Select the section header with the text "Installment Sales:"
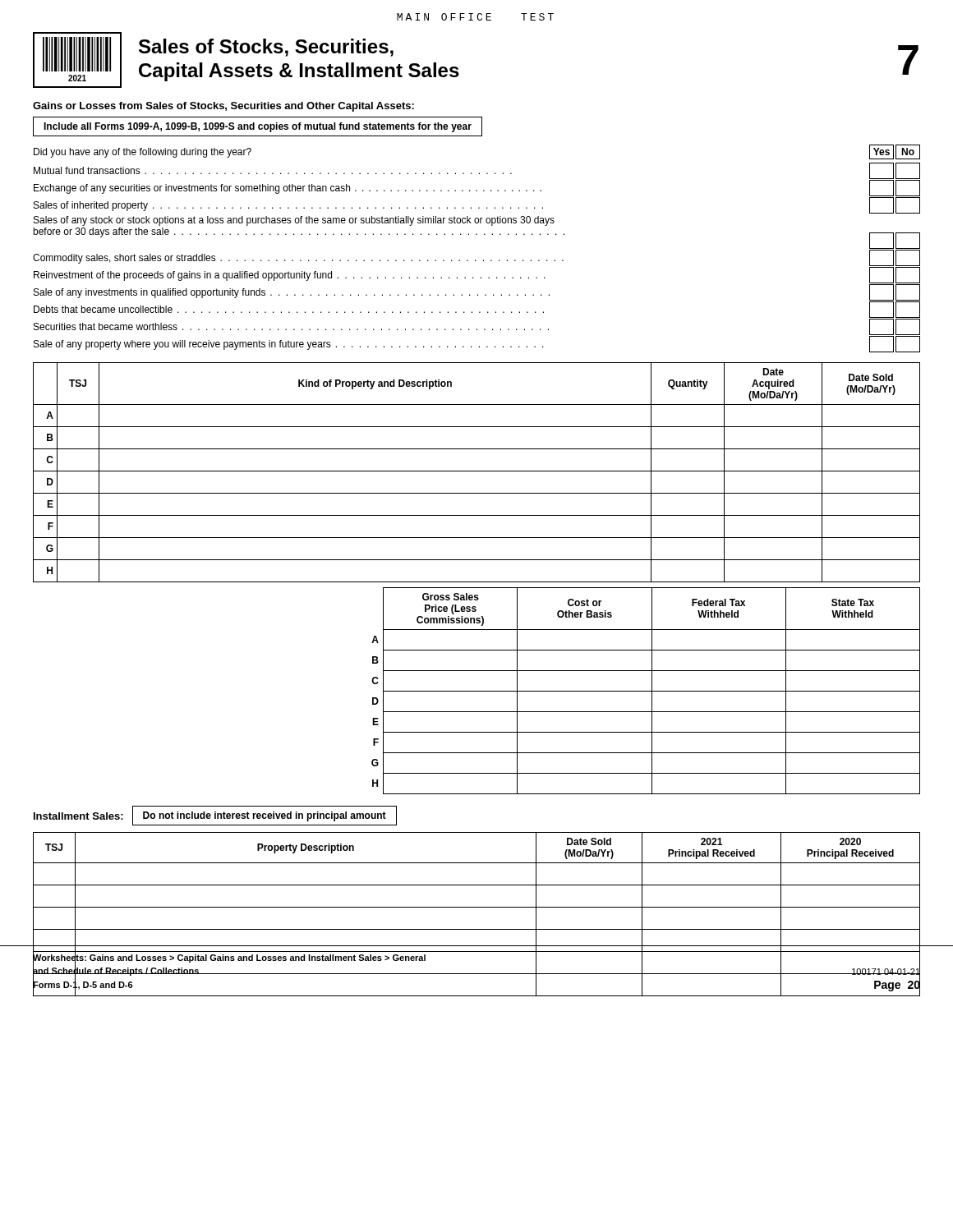953x1232 pixels. 78,816
